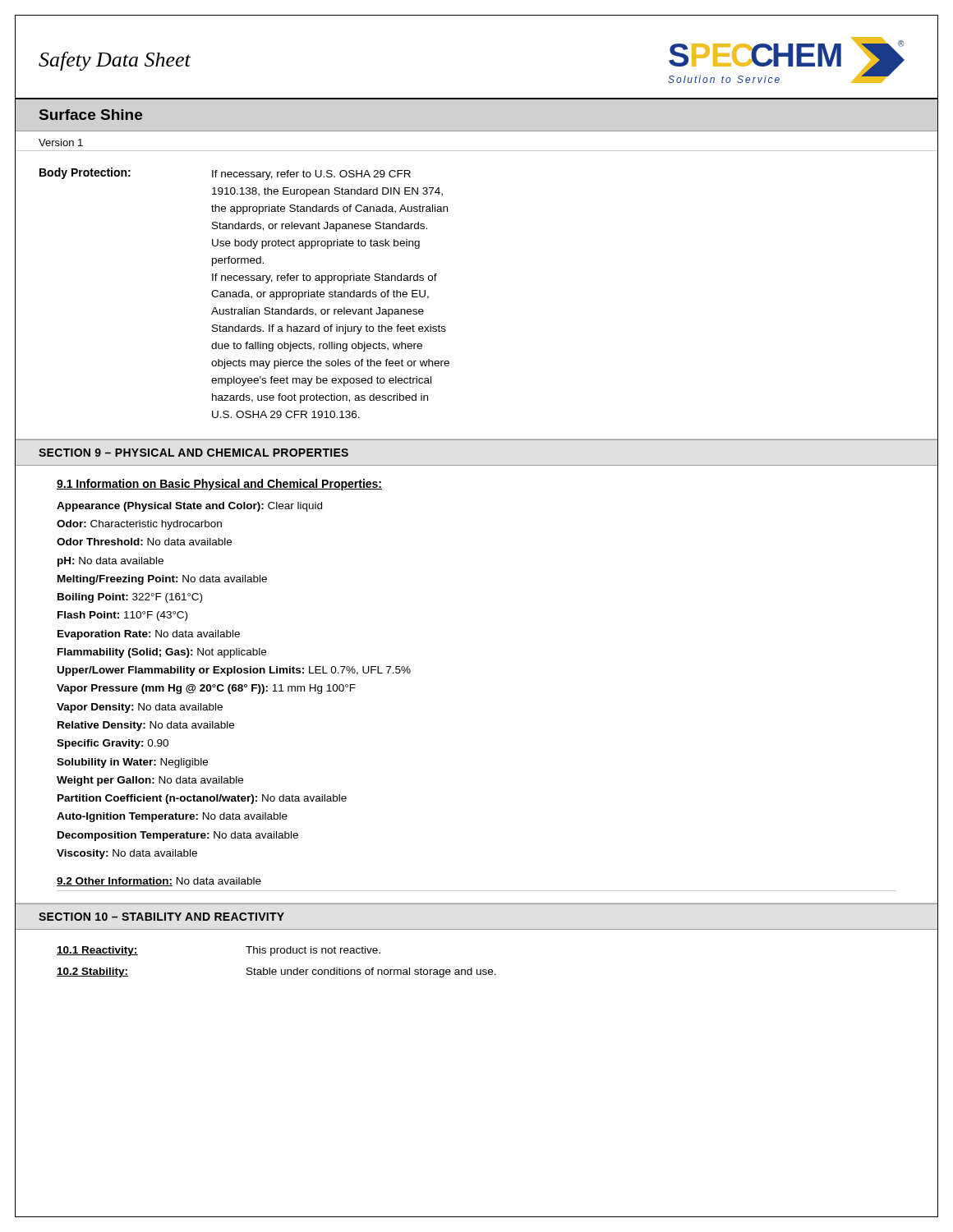
Task: Click on the passage starting "Body Protection:"
Action: [x=85, y=172]
